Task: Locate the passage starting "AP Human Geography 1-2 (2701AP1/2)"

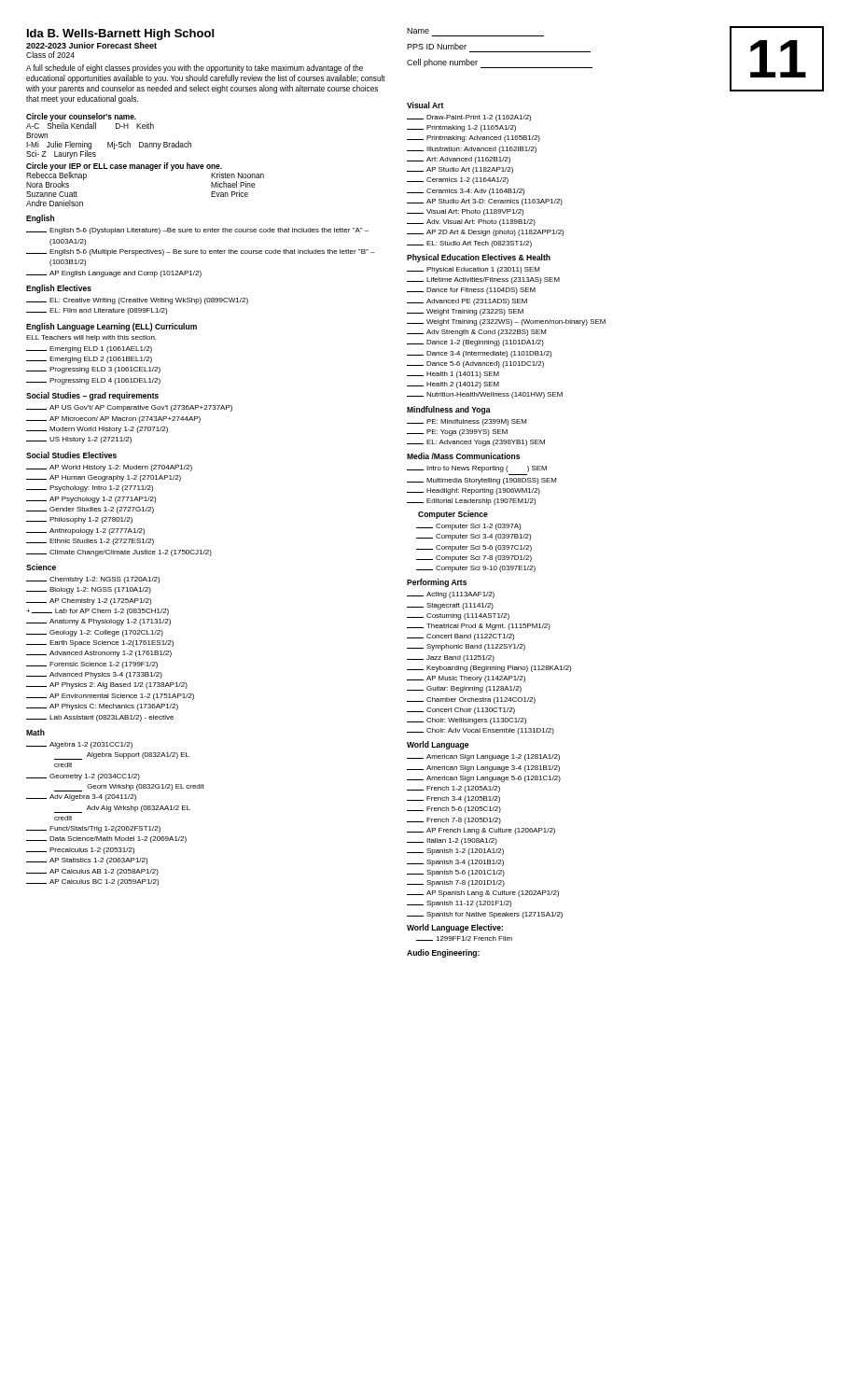Action: click(x=104, y=478)
